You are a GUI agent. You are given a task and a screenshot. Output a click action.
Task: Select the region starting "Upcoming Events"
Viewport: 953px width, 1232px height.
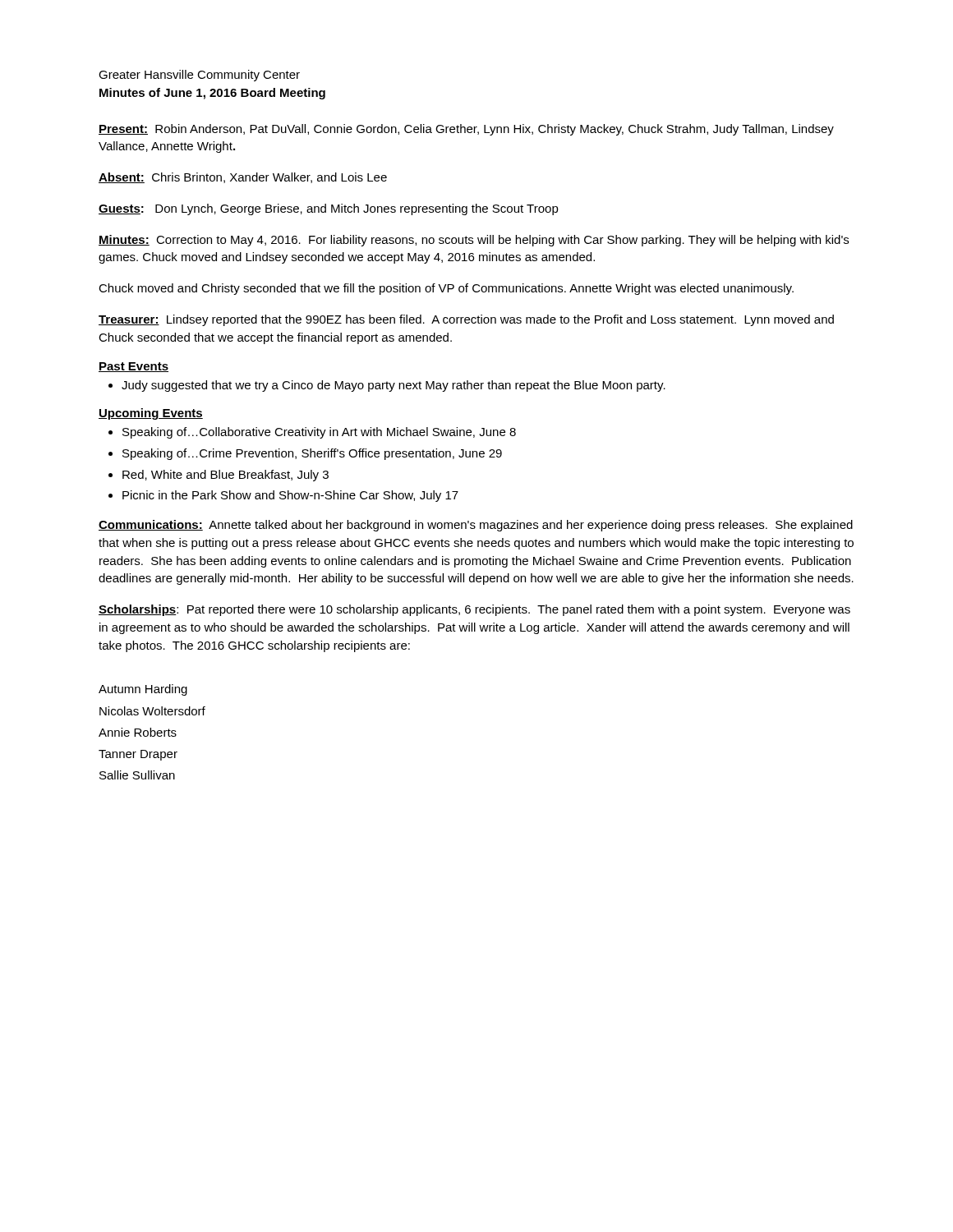(x=151, y=413)
